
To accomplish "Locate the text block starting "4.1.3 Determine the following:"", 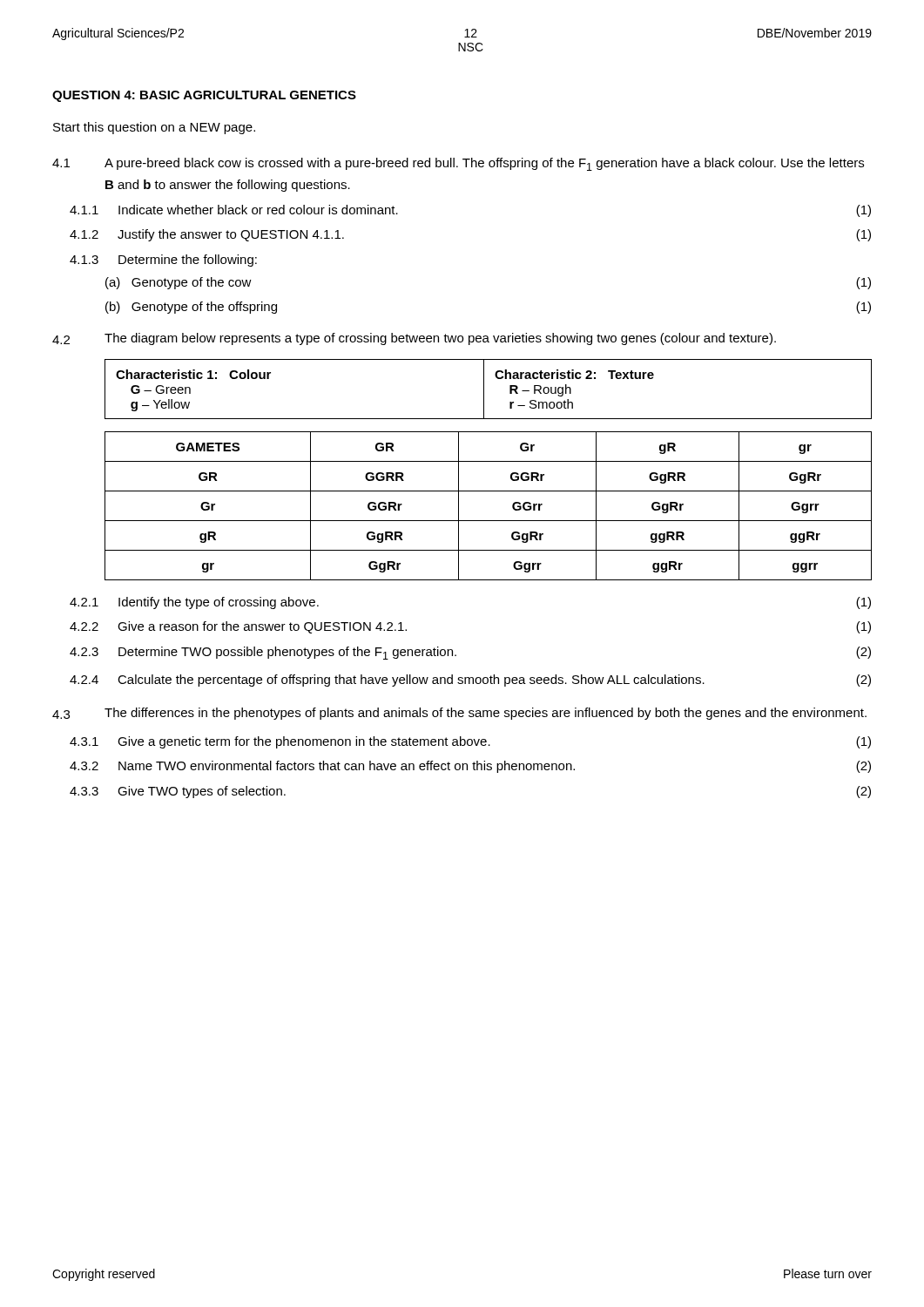I will tap(163, 261).
